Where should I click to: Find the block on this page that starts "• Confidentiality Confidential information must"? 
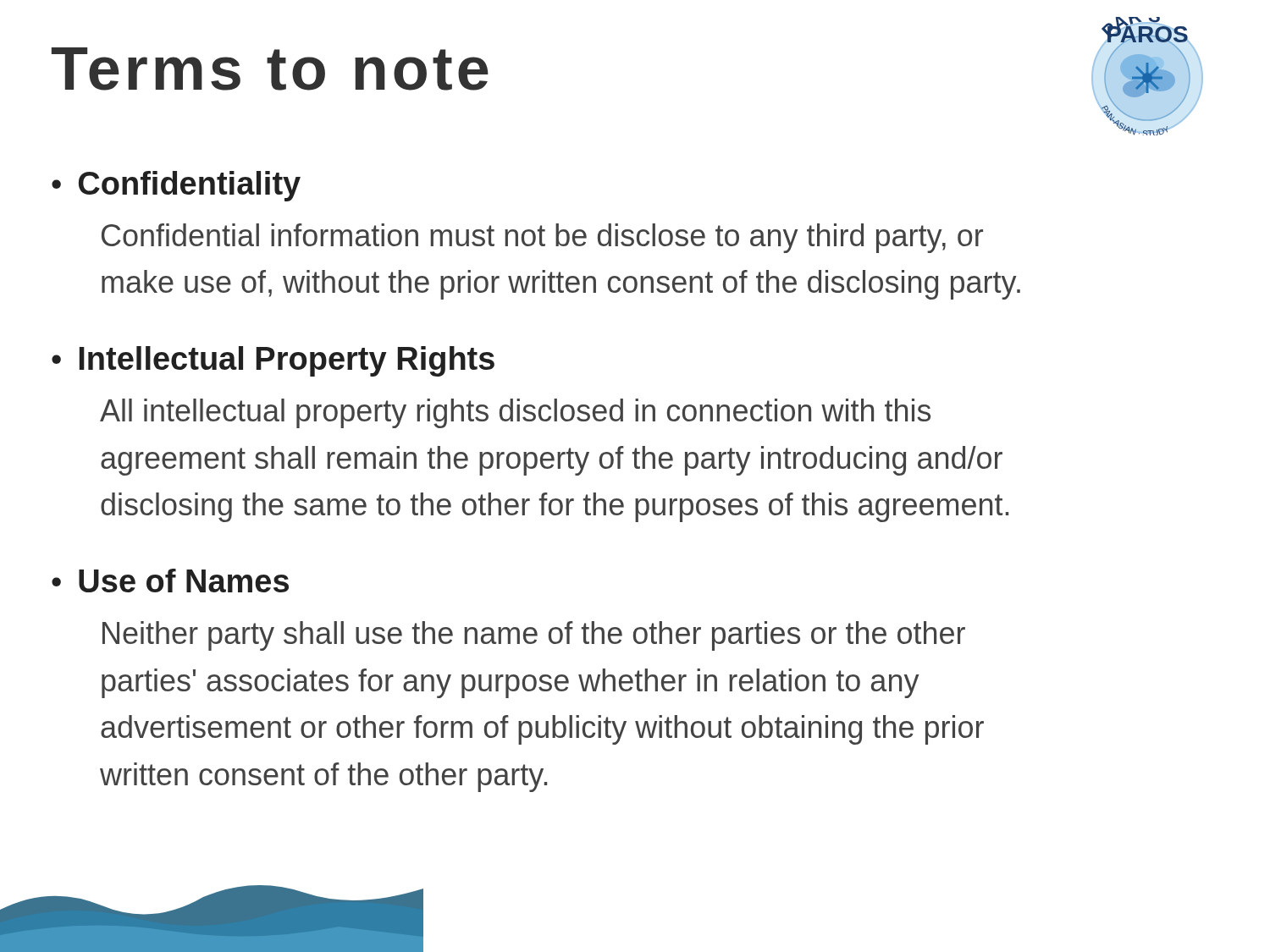pos(635,236)
